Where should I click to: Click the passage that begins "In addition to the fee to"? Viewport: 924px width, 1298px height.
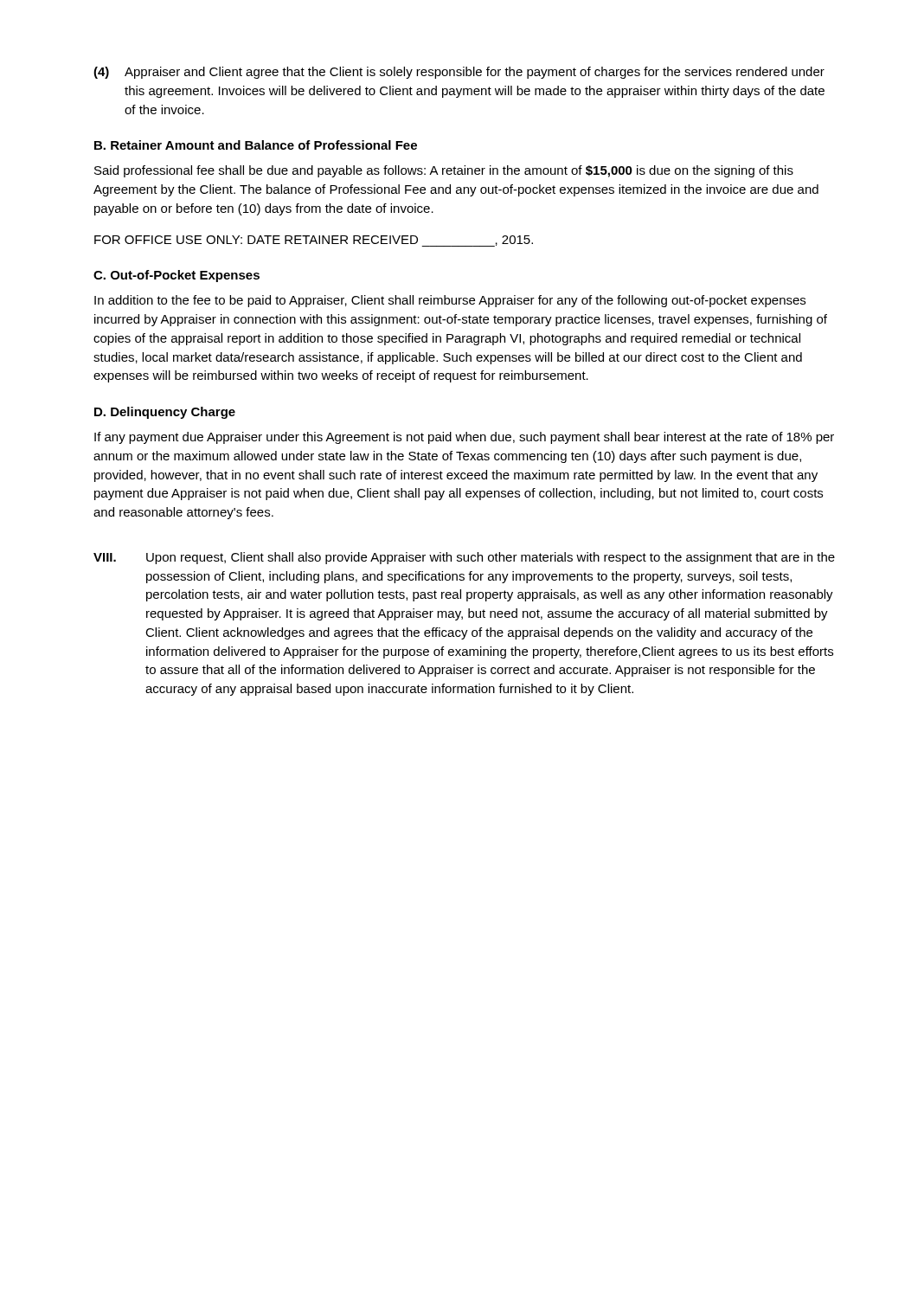(460, 338)
